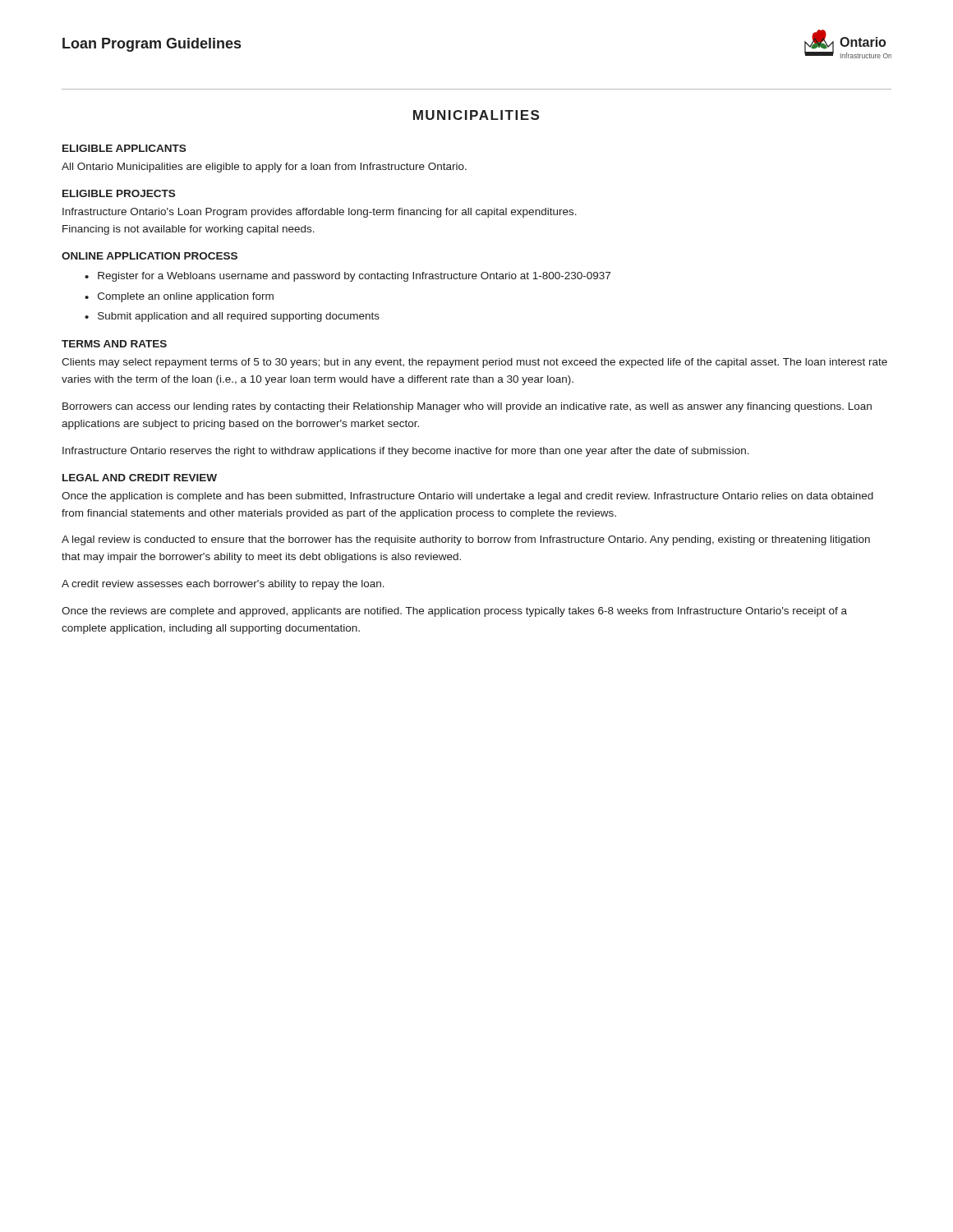Select the section header that reads "ELIGIBLE PROJECTS"
The height and width of the screenshot is (1232, 953).
point(119,193)
